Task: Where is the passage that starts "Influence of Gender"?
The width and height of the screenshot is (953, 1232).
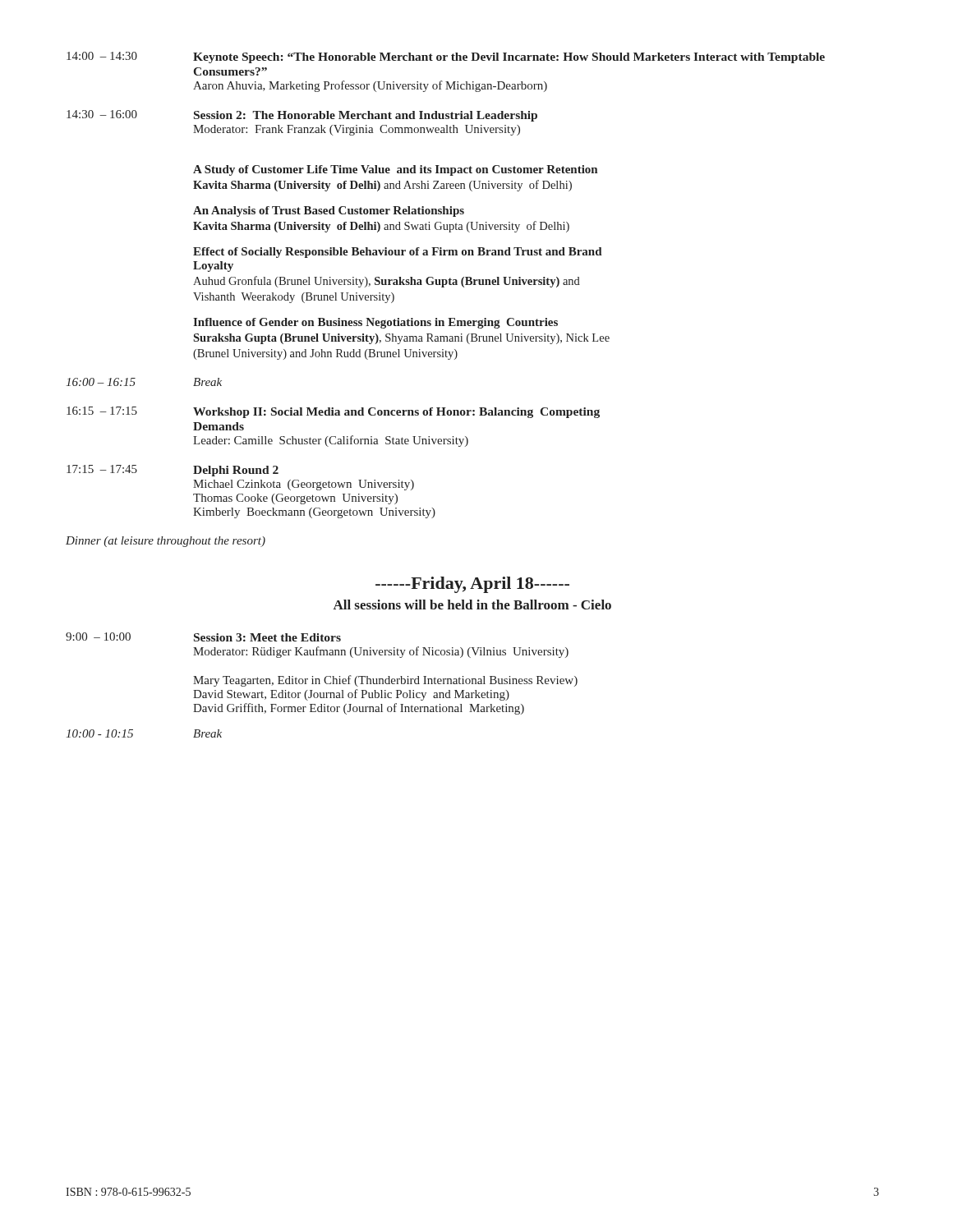Action: 536,338
